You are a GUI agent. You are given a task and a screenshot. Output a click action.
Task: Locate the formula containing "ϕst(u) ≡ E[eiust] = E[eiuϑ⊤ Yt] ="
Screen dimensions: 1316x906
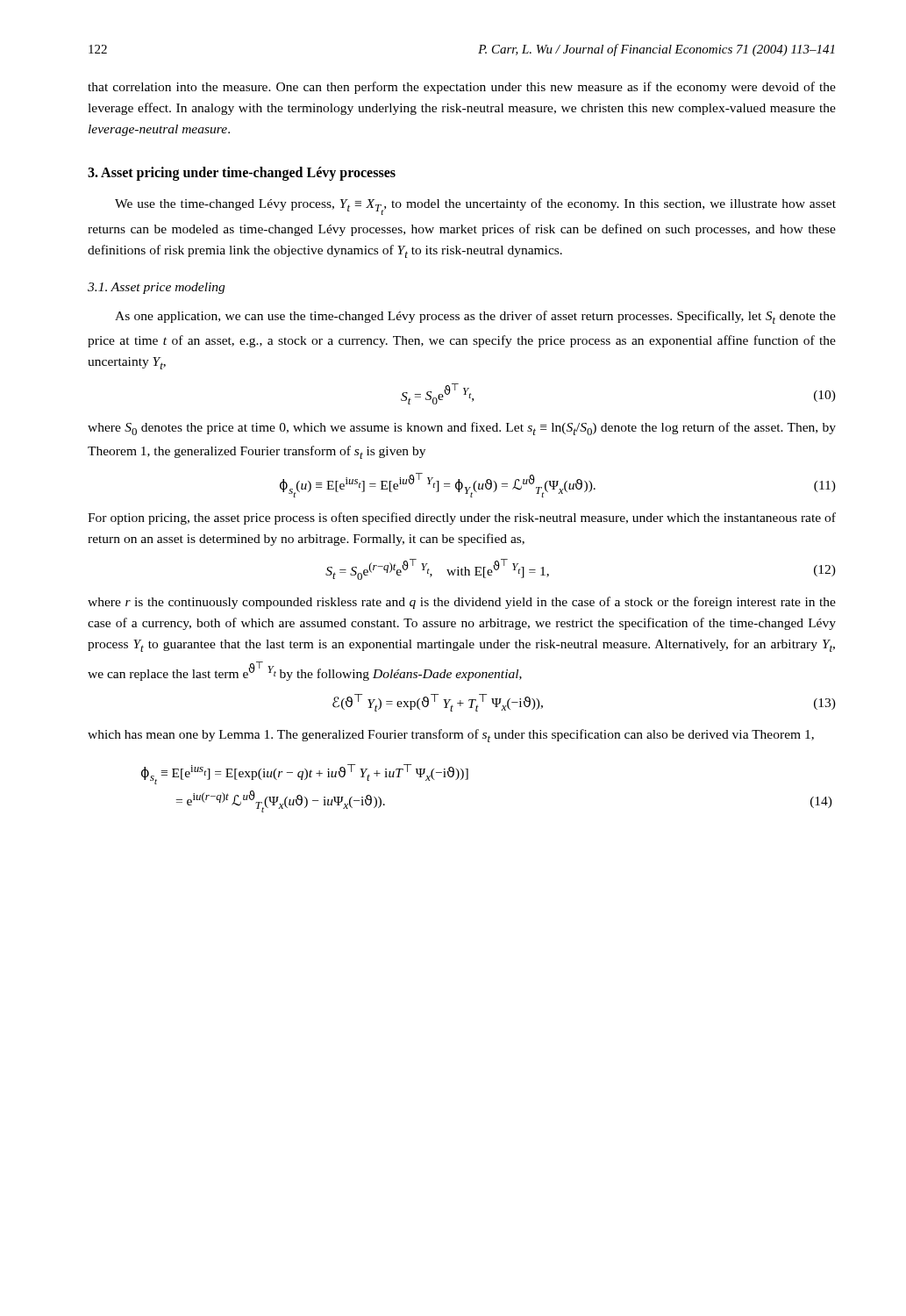point(462,485)
